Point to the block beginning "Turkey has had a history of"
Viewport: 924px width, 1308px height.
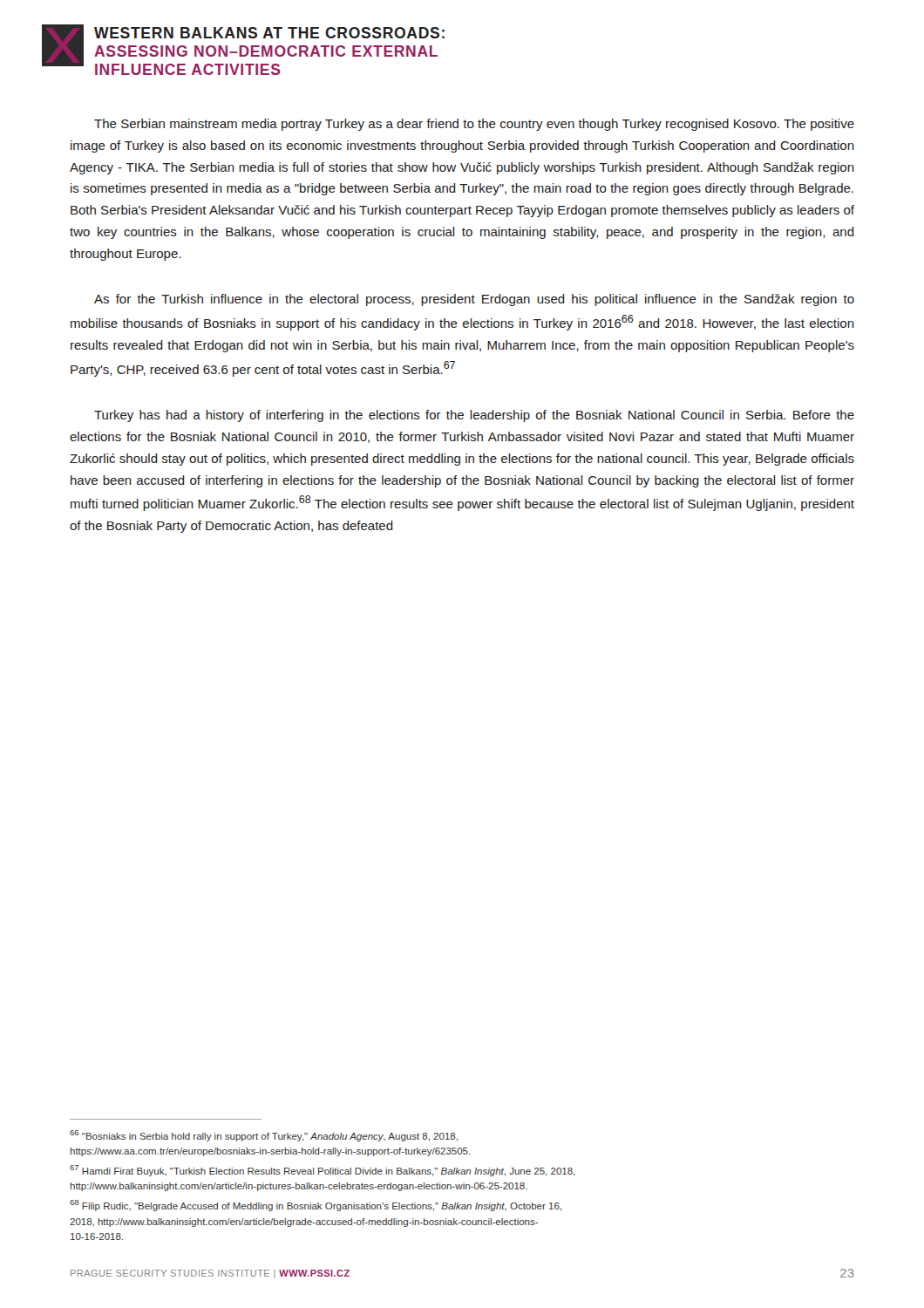[x=462, y=470]
